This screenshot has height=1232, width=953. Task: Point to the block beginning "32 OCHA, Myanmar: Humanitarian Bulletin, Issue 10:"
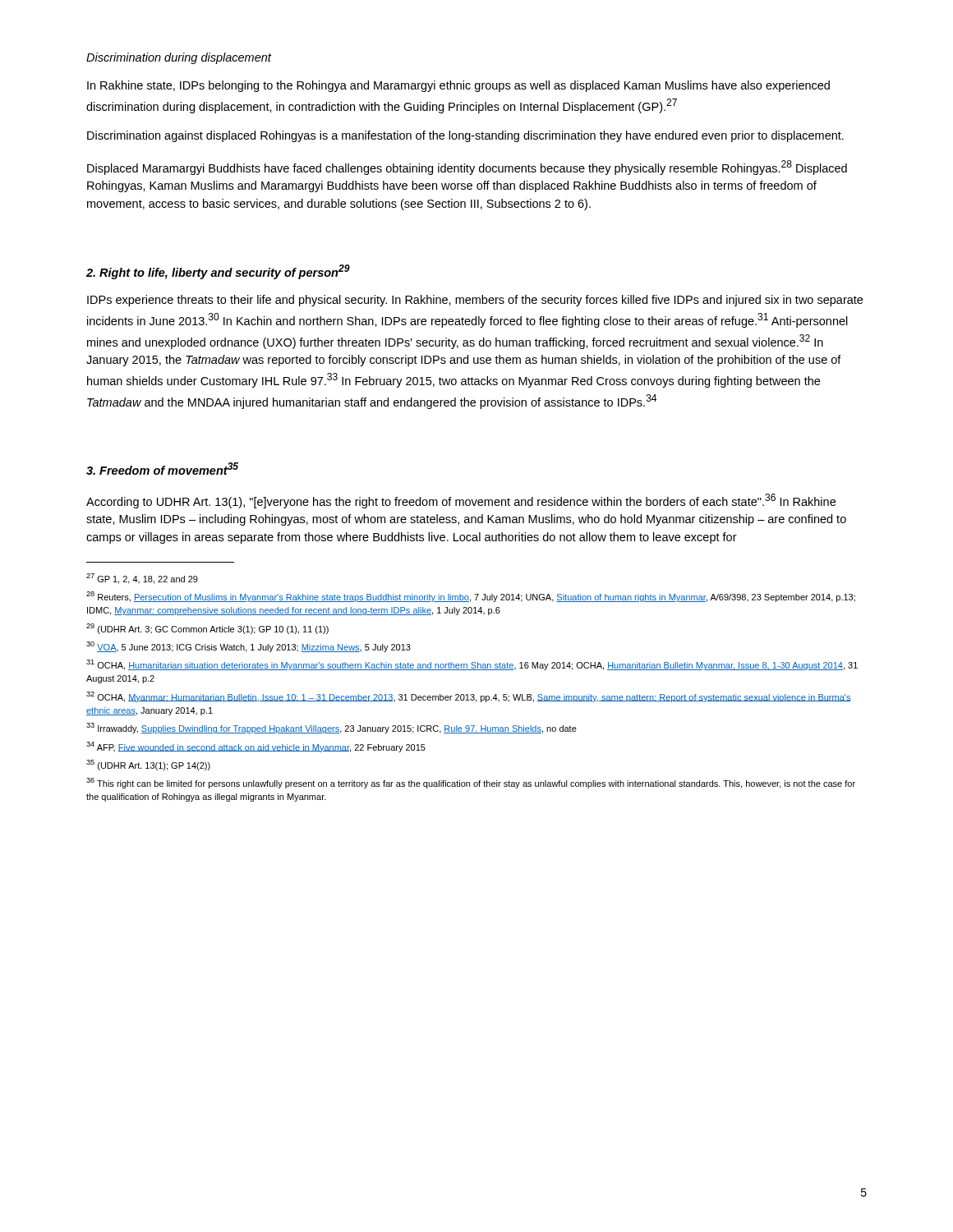pyautogui.click(x=476, y=703)
